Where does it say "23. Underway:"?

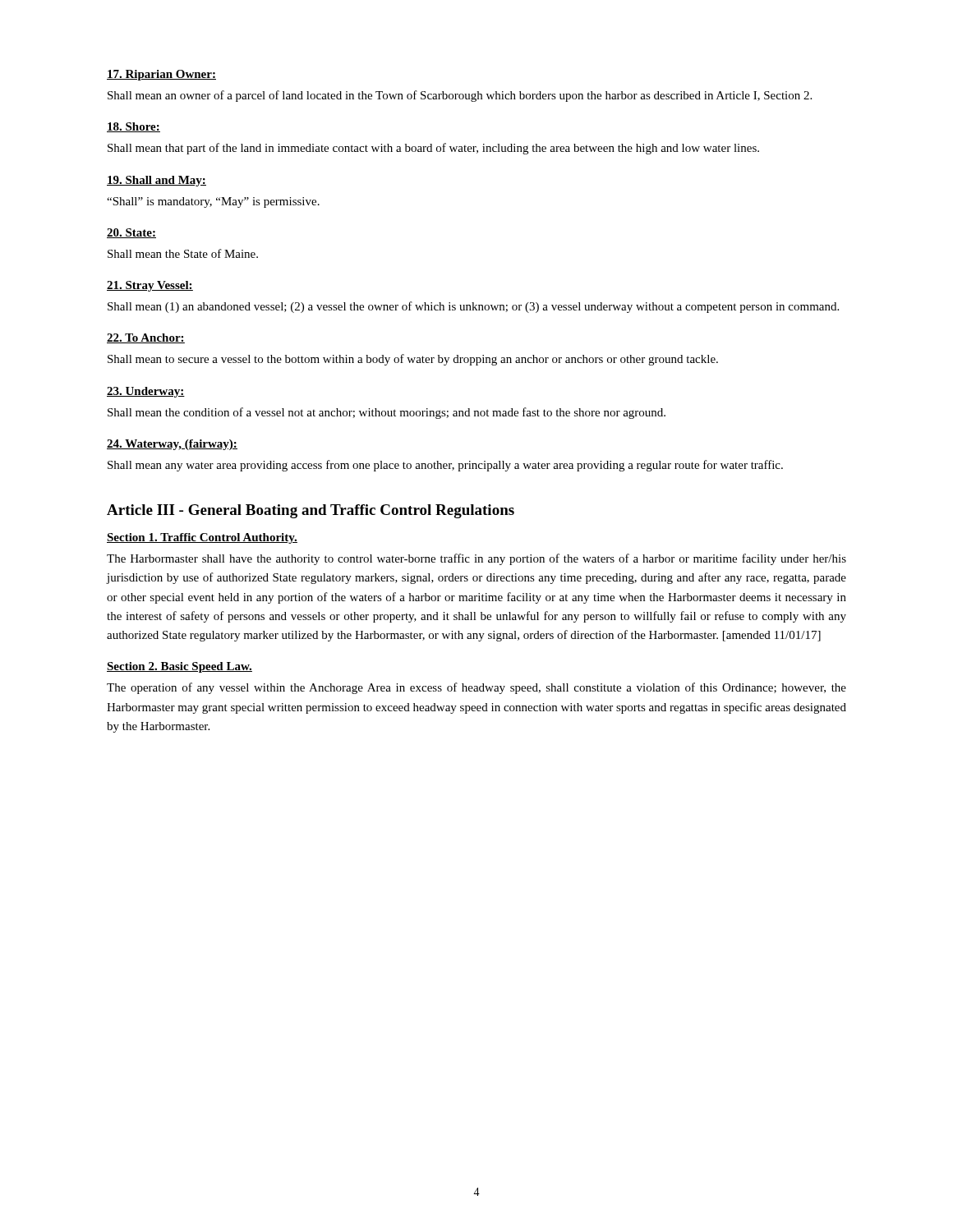[146, 391]
